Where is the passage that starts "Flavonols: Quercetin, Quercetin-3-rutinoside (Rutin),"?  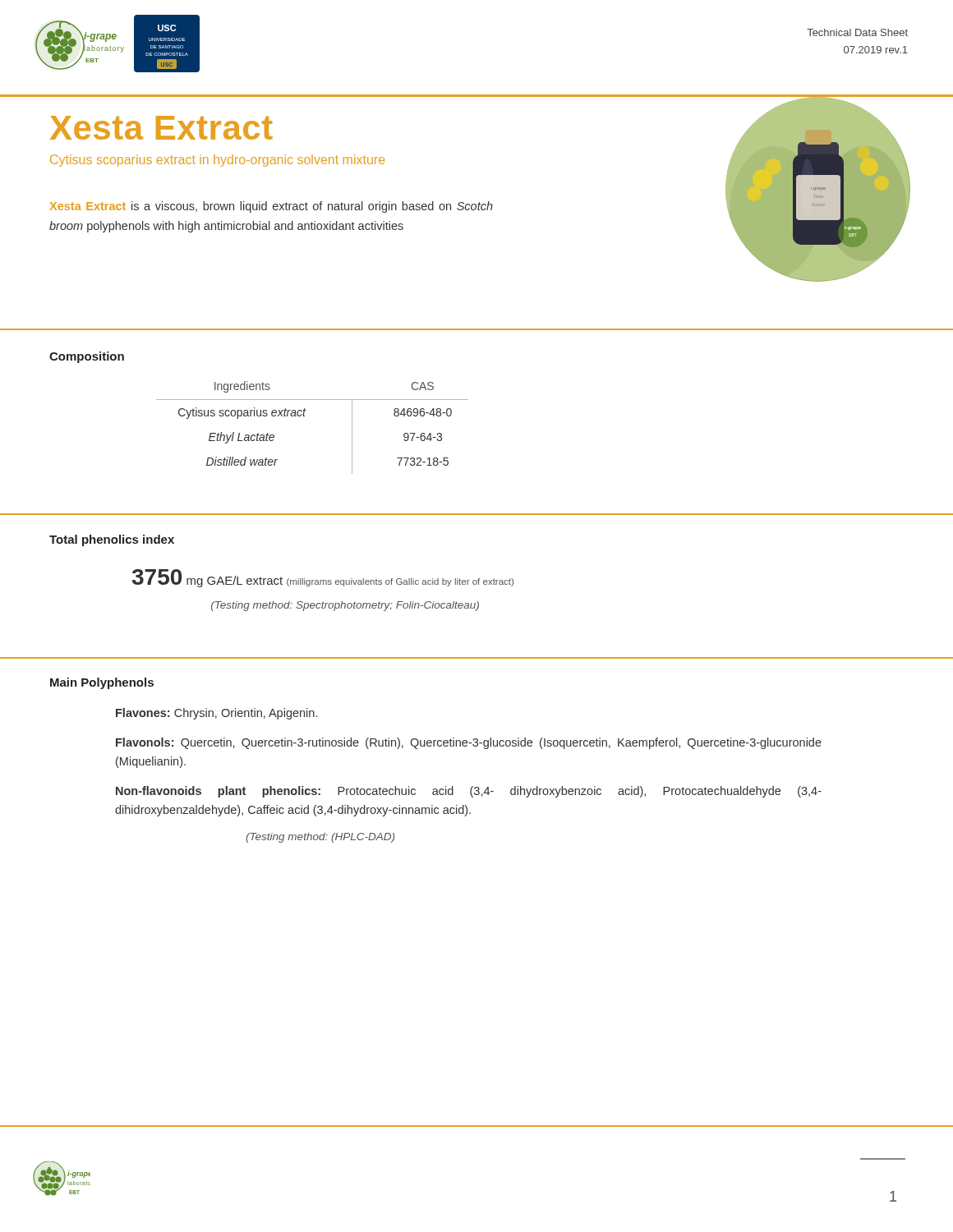click(x=468, y=752)
